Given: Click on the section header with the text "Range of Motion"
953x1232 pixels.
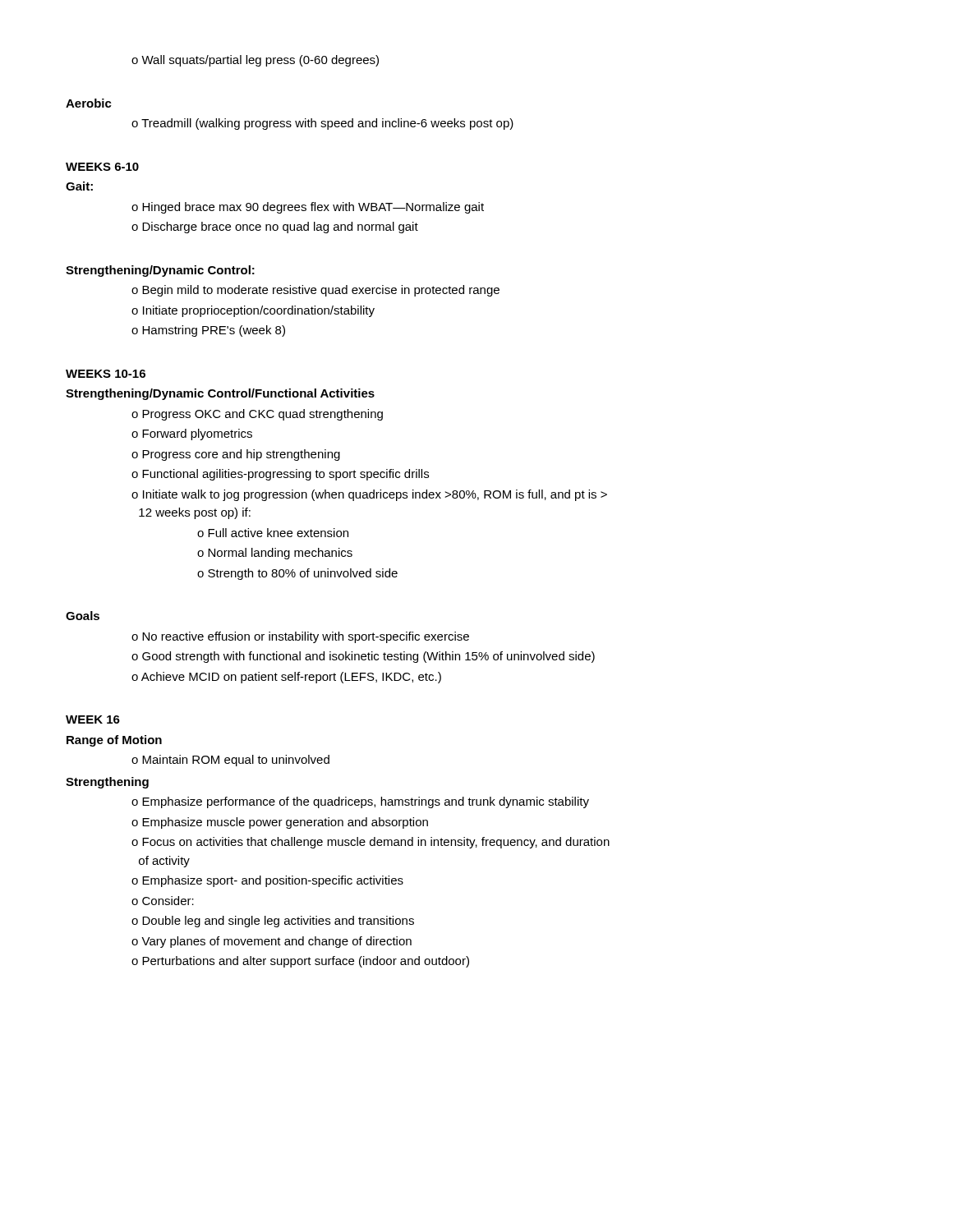Looking at the screenshot, I should coord(114,739).
